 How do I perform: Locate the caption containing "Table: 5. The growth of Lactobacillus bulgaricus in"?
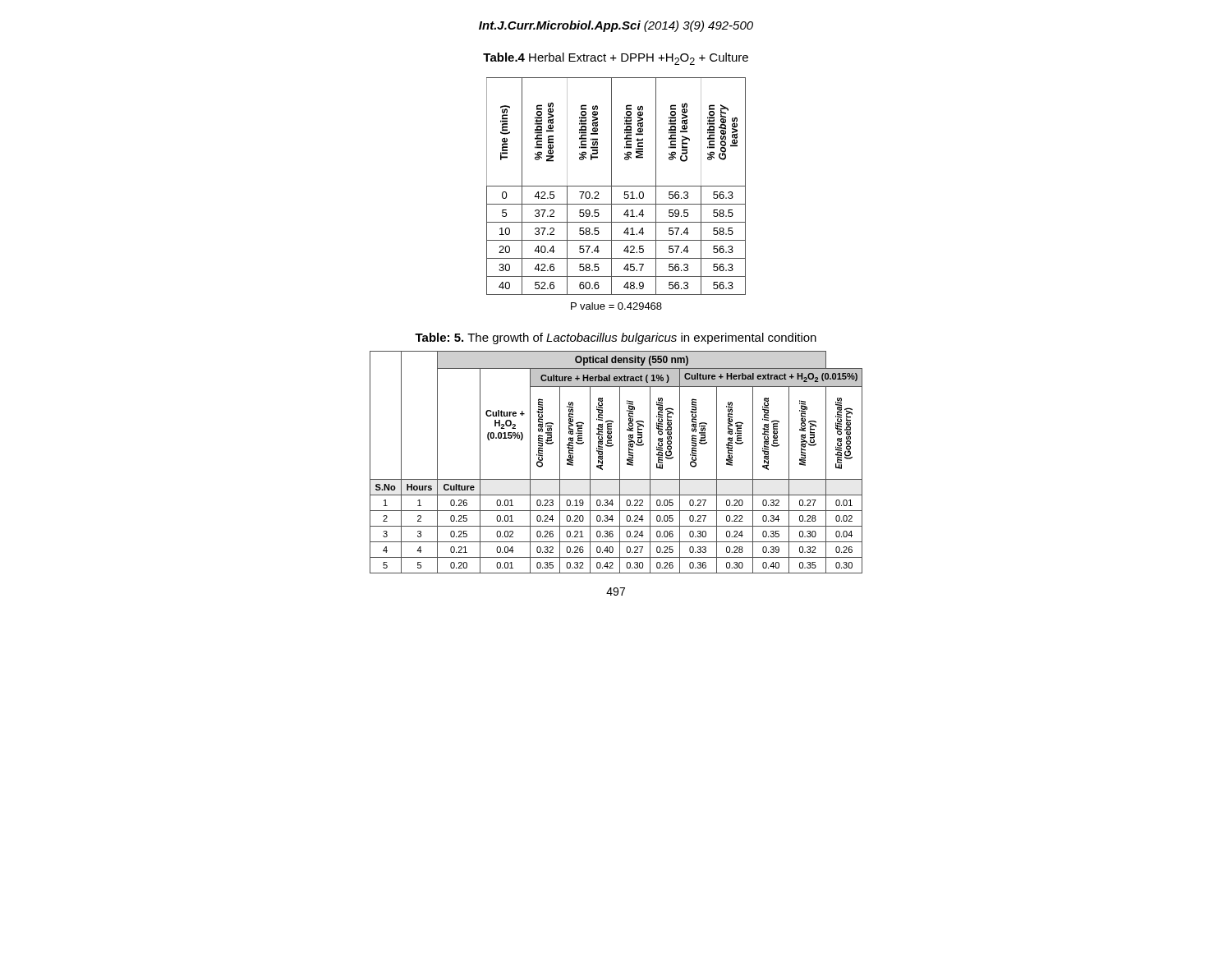click(616, 337)
